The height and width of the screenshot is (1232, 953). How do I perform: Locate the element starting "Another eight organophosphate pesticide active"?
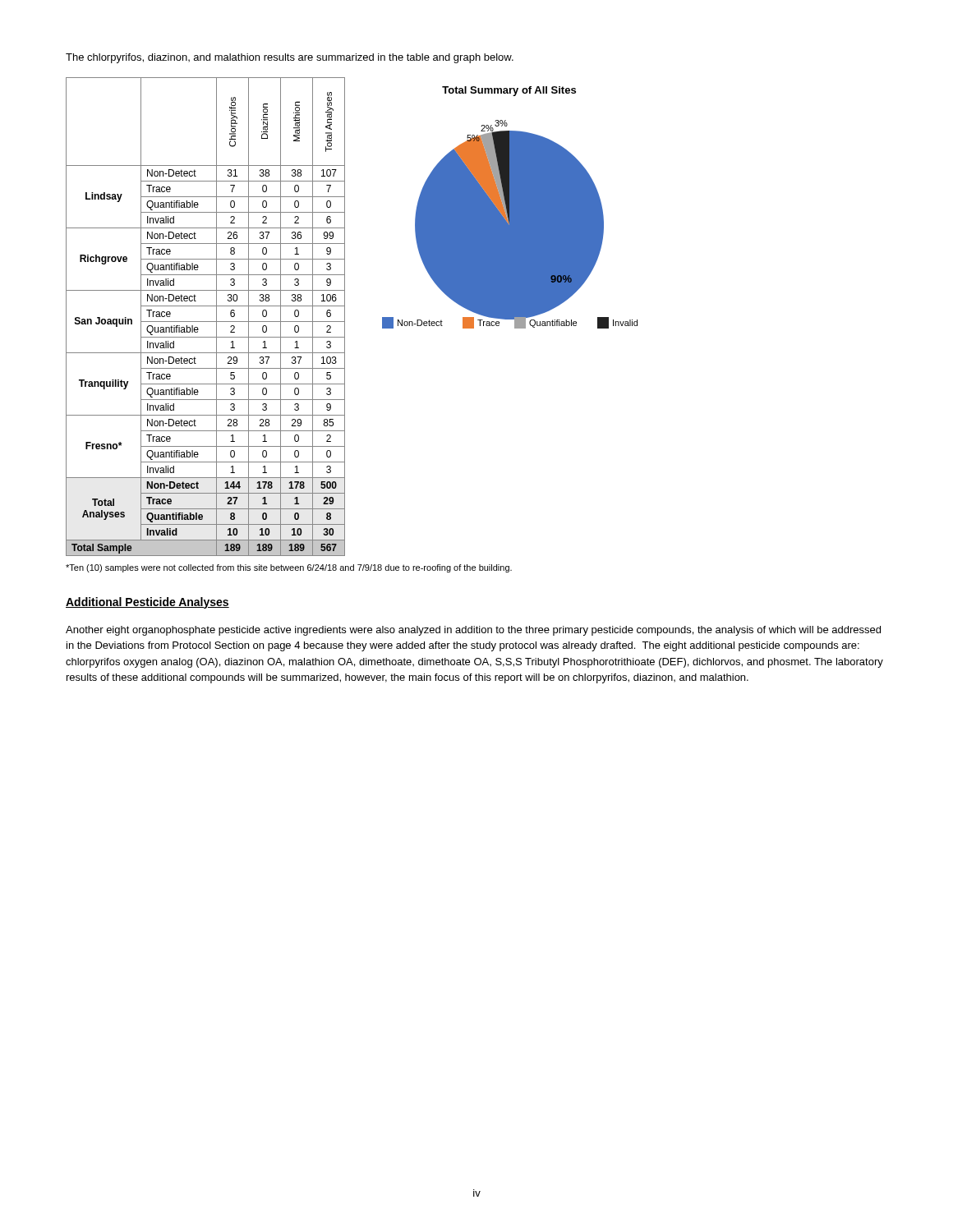474,653
